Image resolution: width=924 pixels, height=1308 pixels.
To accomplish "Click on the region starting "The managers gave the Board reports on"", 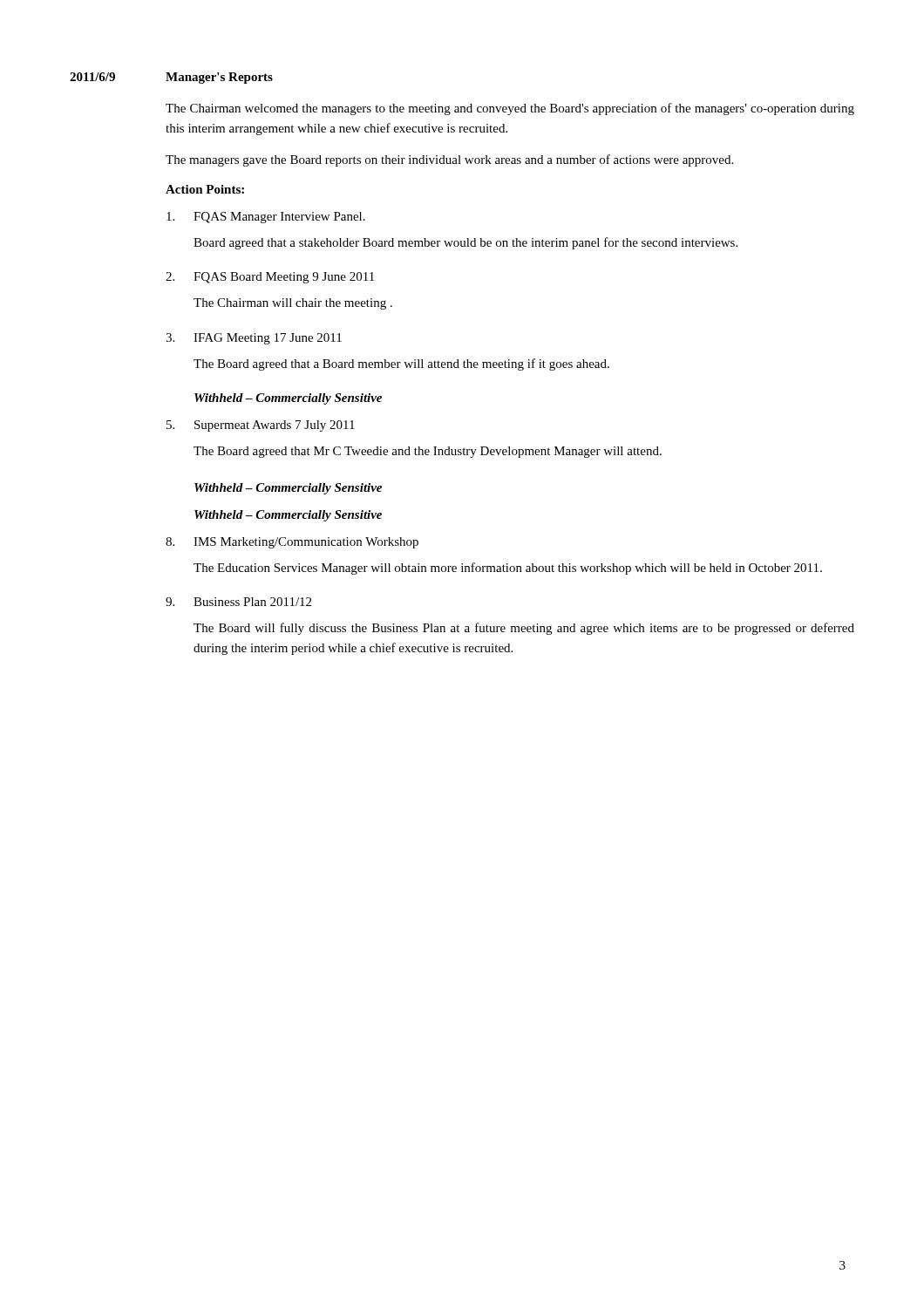I will click(450, 160).
